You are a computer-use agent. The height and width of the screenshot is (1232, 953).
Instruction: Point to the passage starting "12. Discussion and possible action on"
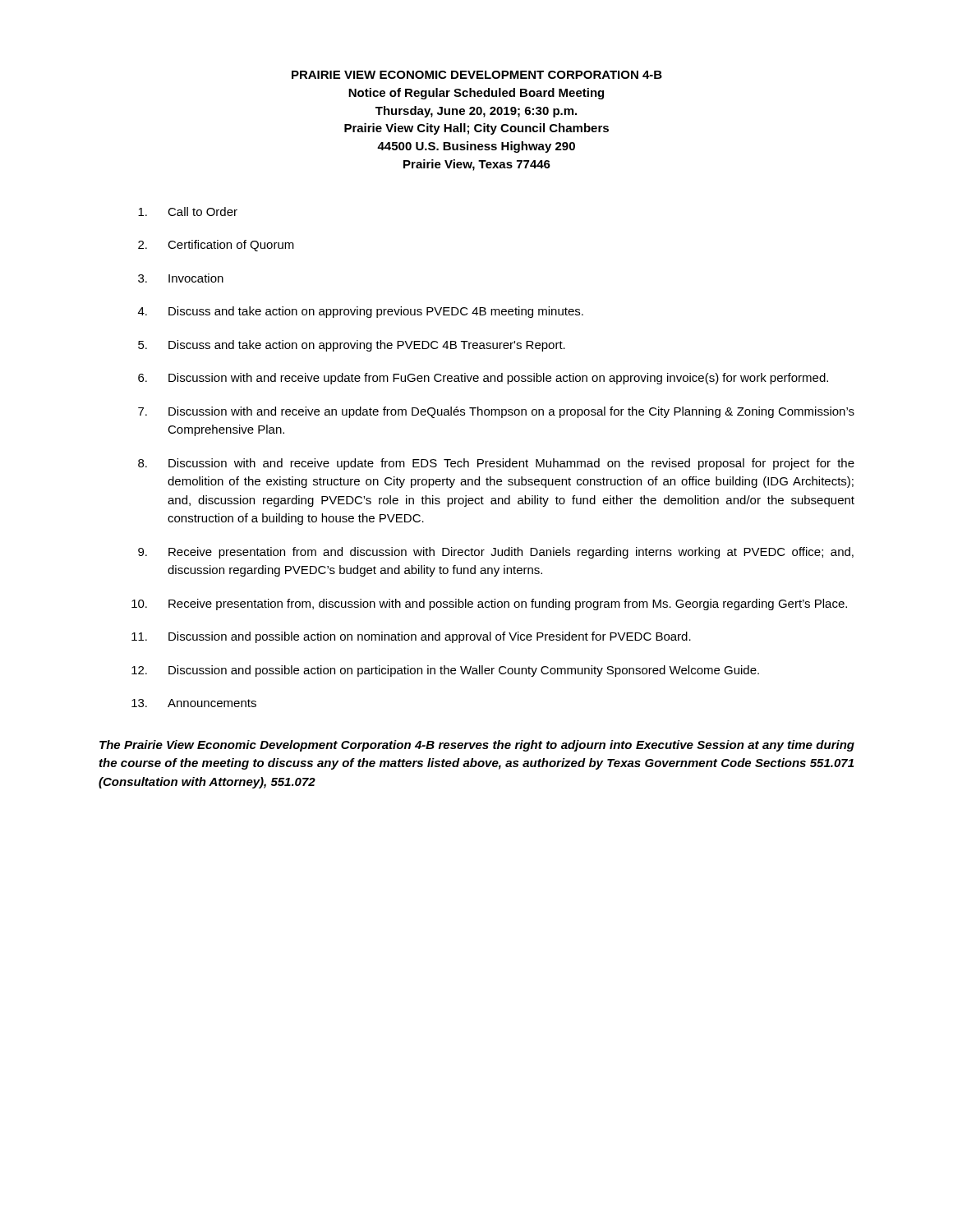coord(476,670)
